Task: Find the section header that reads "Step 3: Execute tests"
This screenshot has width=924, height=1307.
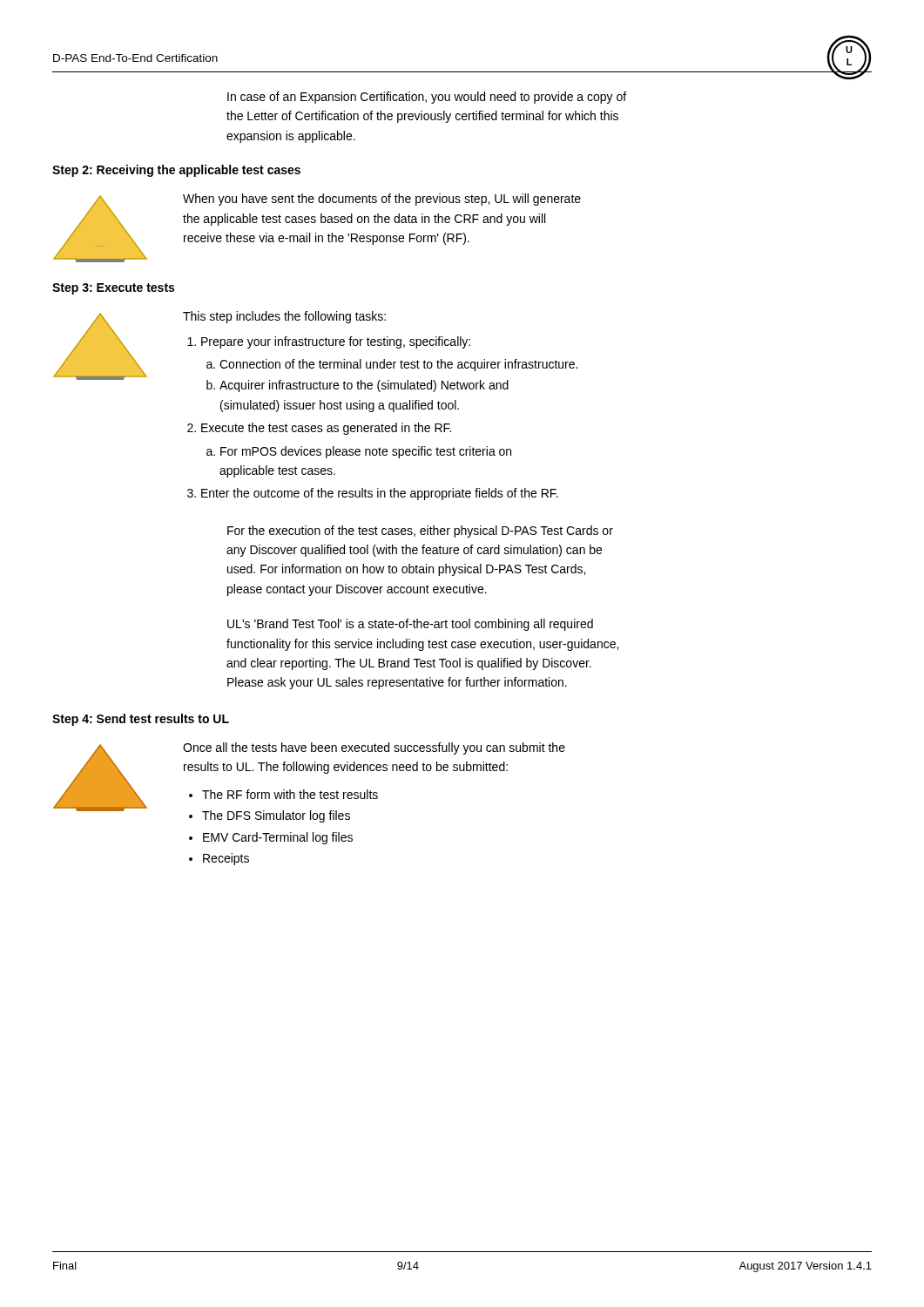Action: [114, 288]
